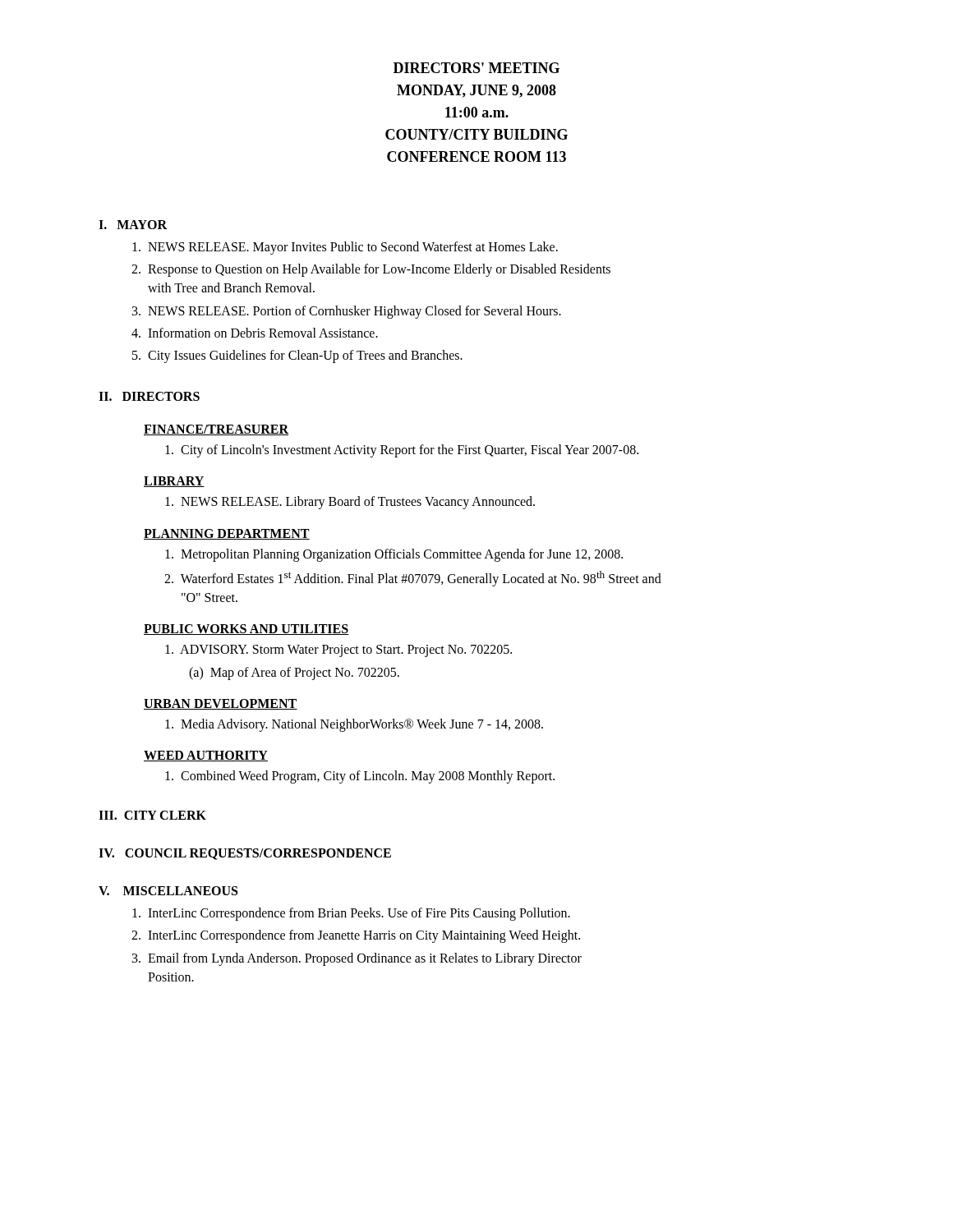The width and height of the screenshot is (953, 1232).
Task: Find the title on this page that starts "DIRECTORS' MEETING MONDAY, JUNE 9,"
Action: (476, 113)
